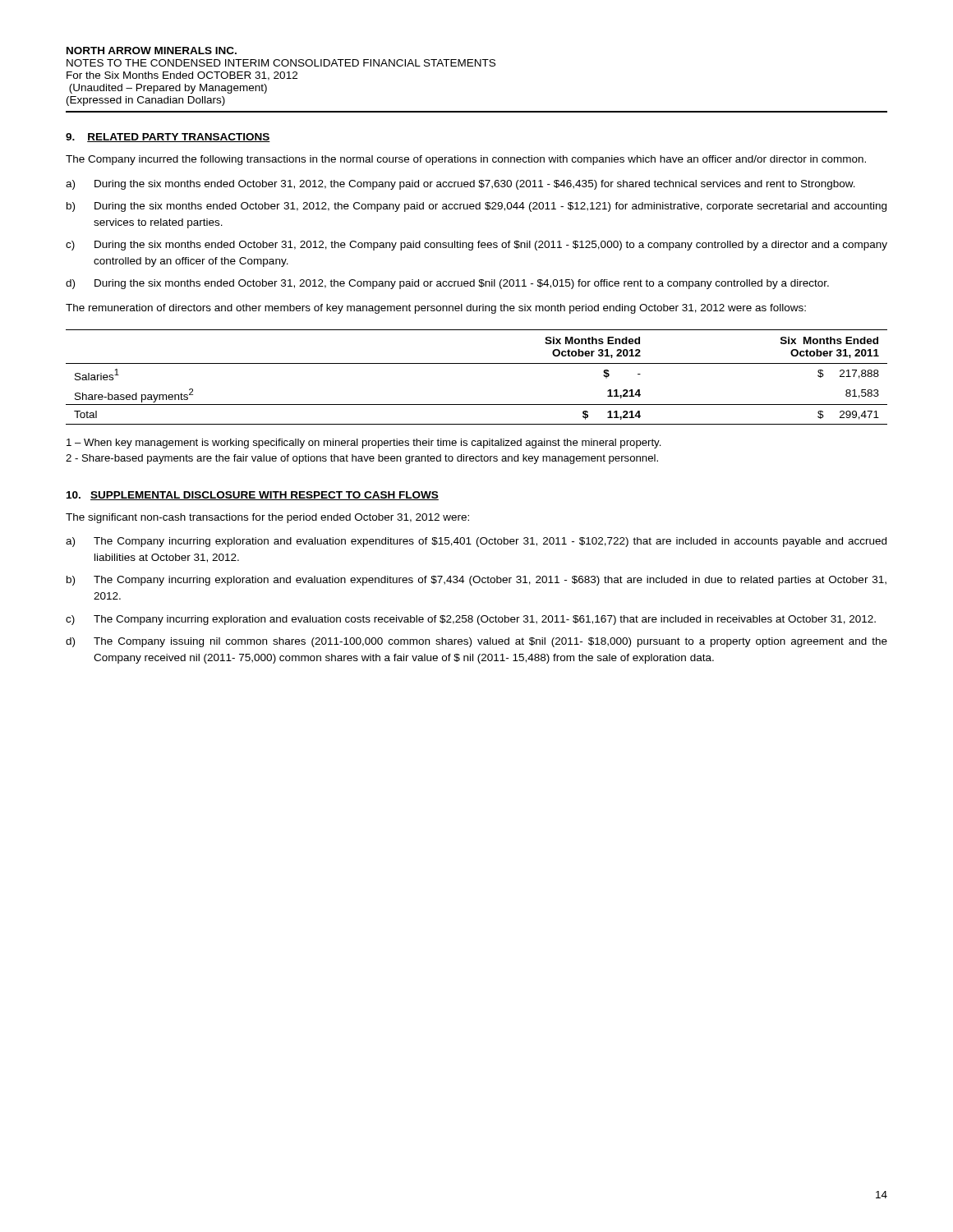Find the block on this page that starts "c) During the six months"

[476, 253]
